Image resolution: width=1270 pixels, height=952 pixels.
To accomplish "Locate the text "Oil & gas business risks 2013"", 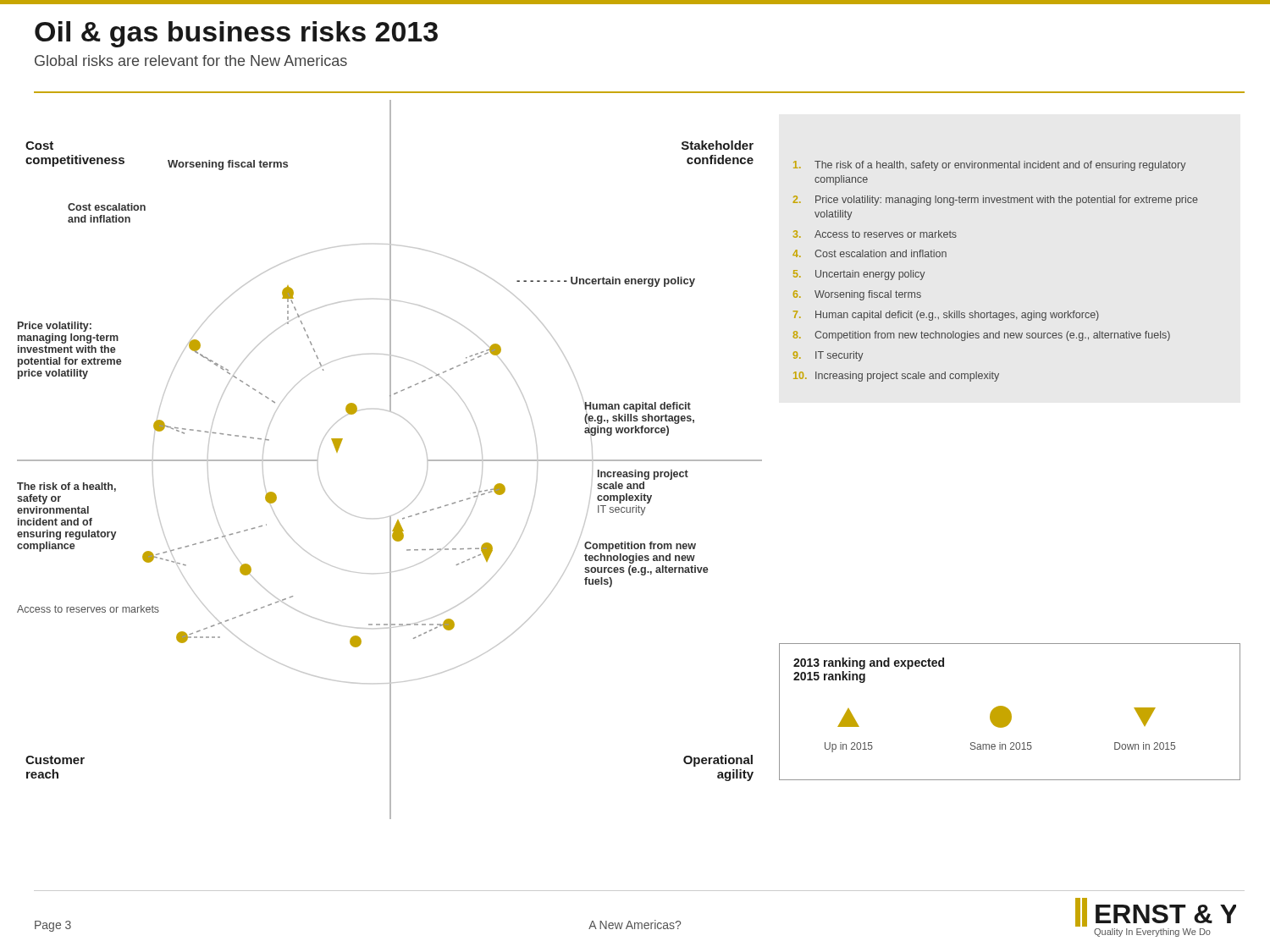I will tap(236, 31).
